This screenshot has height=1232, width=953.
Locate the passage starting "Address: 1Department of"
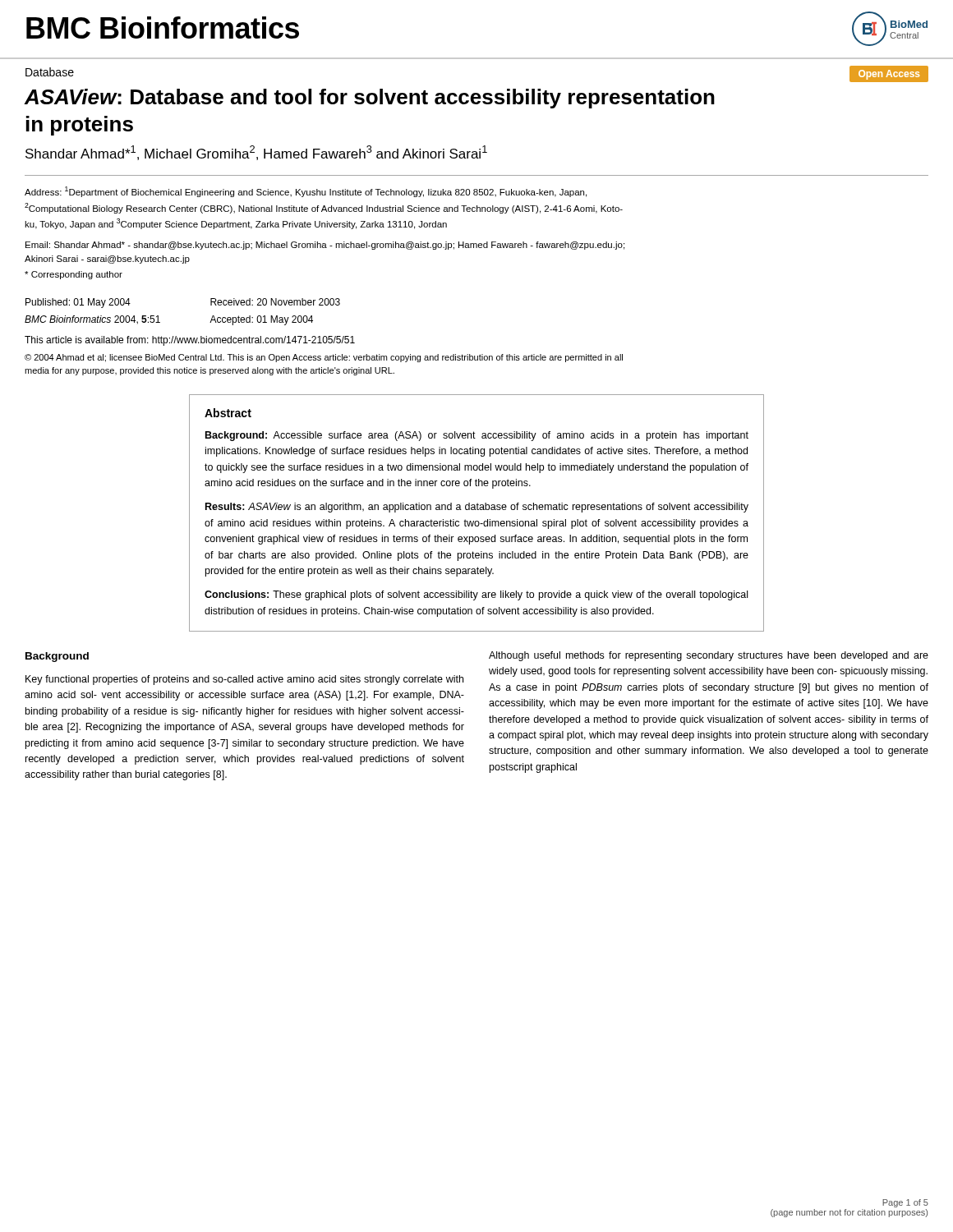324,207
